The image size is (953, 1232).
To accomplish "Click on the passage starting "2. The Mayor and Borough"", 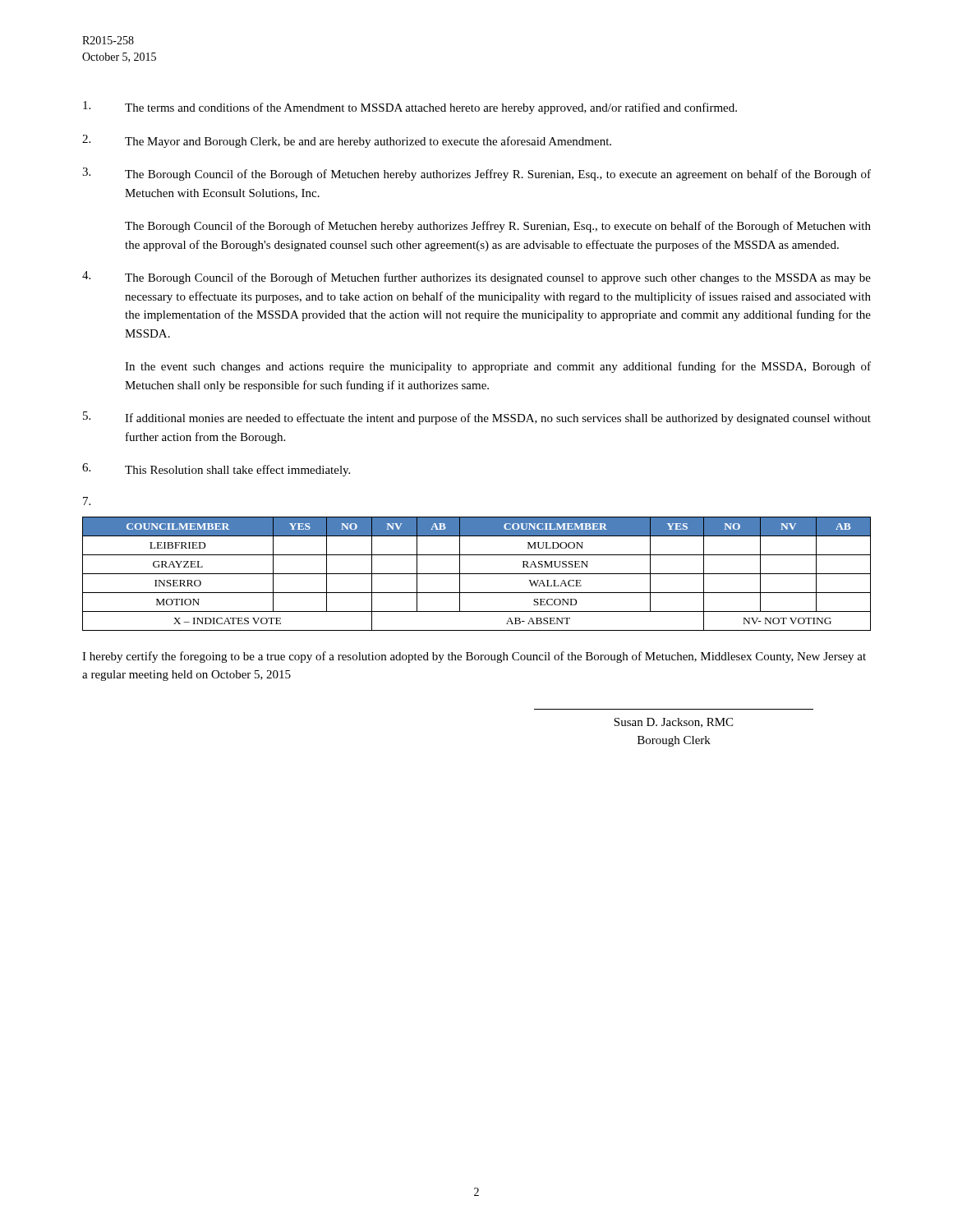I will coord(476,141).
